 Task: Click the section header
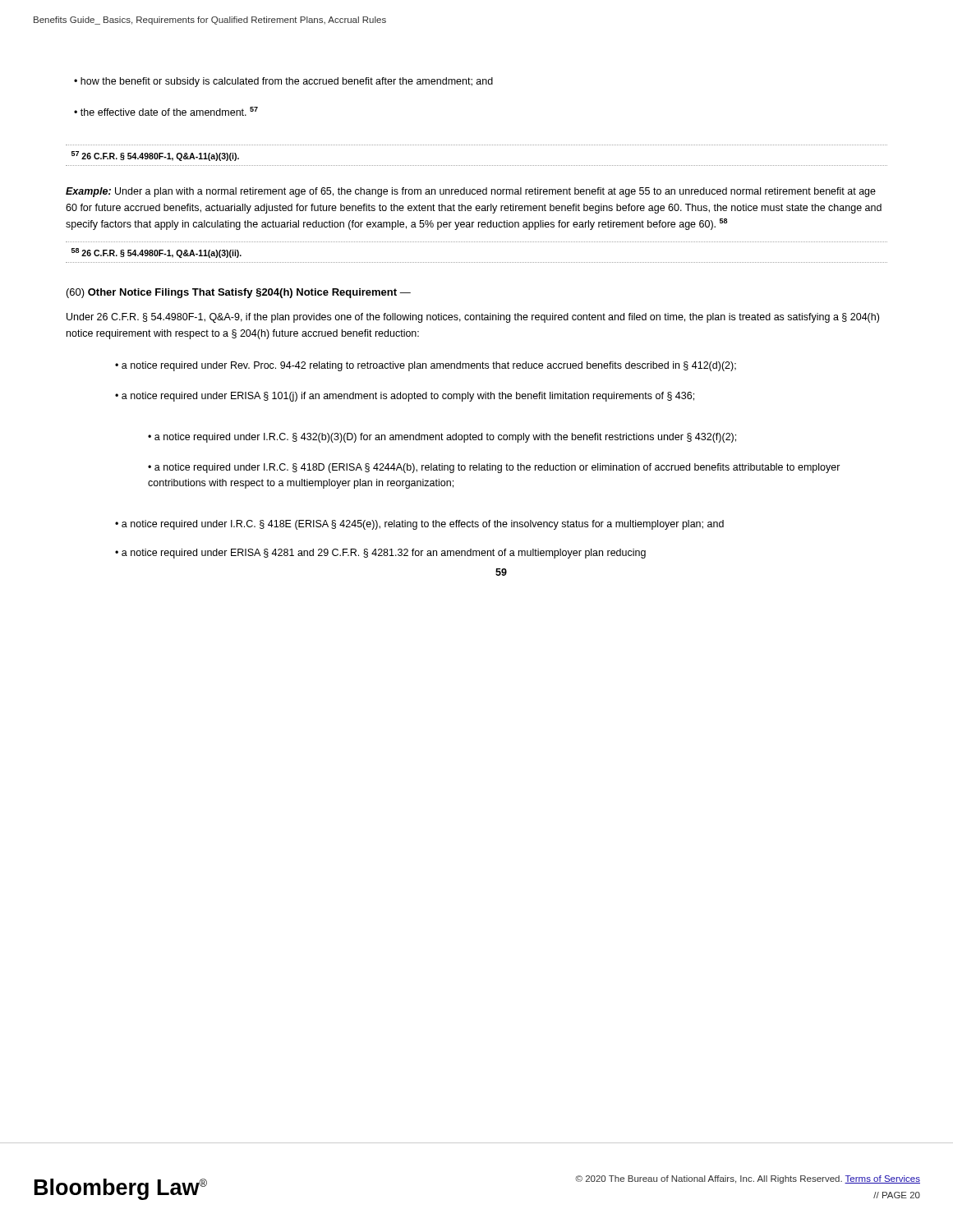coord(238,292)
